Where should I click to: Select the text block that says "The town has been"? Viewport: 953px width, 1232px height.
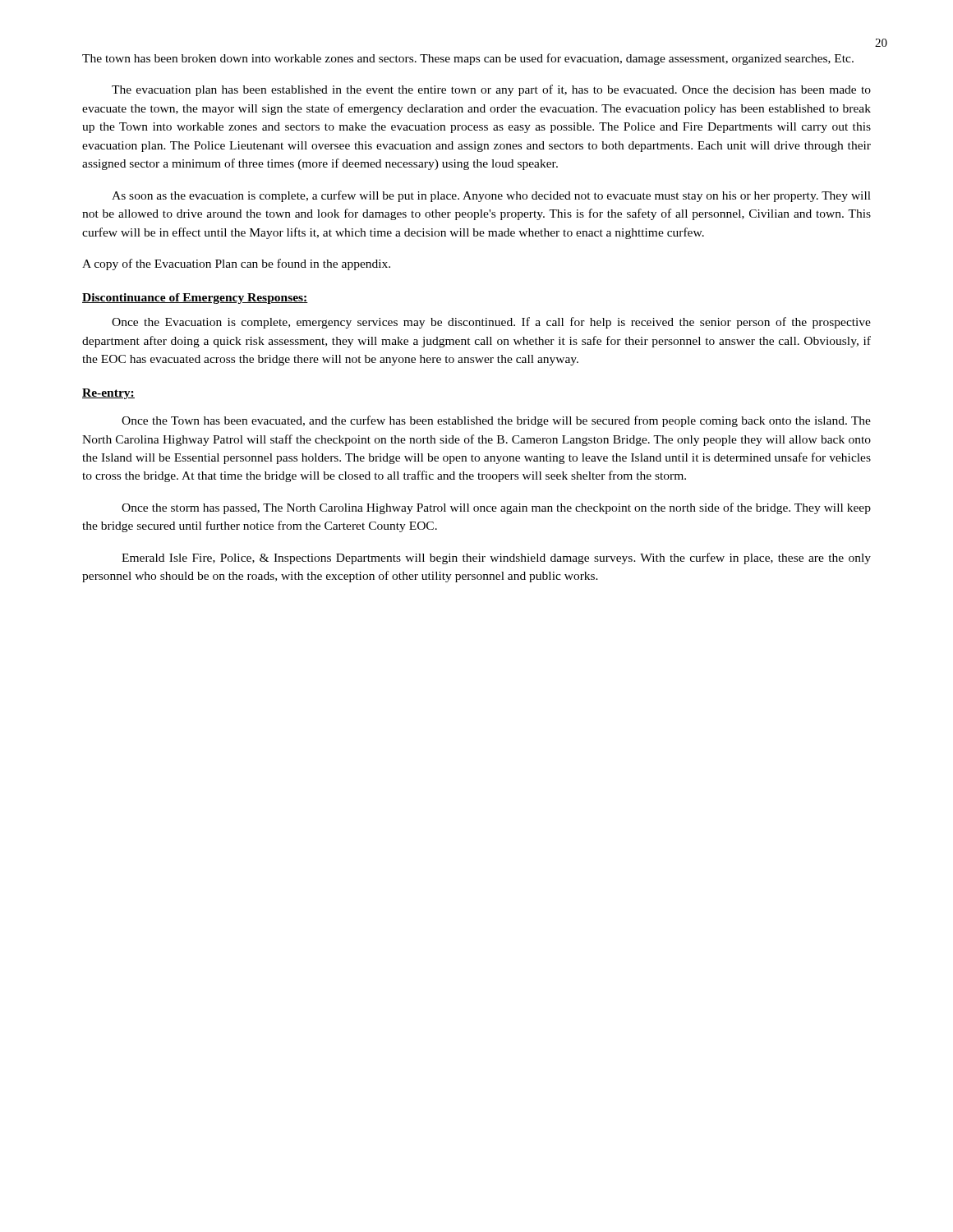(x=476, y=59)
